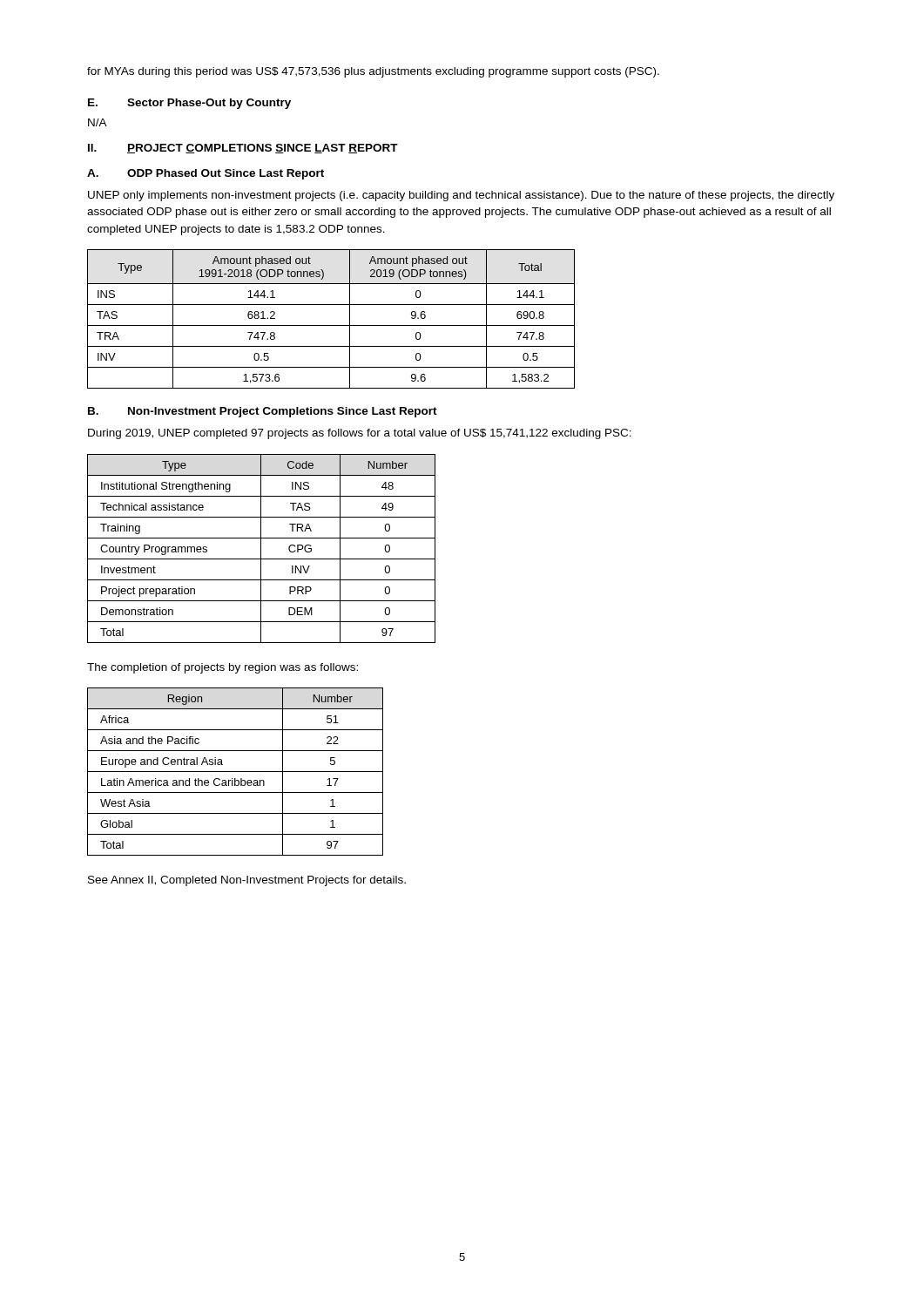Viewport: 924px width, 1307px height.
Task: Find the text block that reads "See Annex II, Completed Non-Investment"
Action: (x=247, y=880)
